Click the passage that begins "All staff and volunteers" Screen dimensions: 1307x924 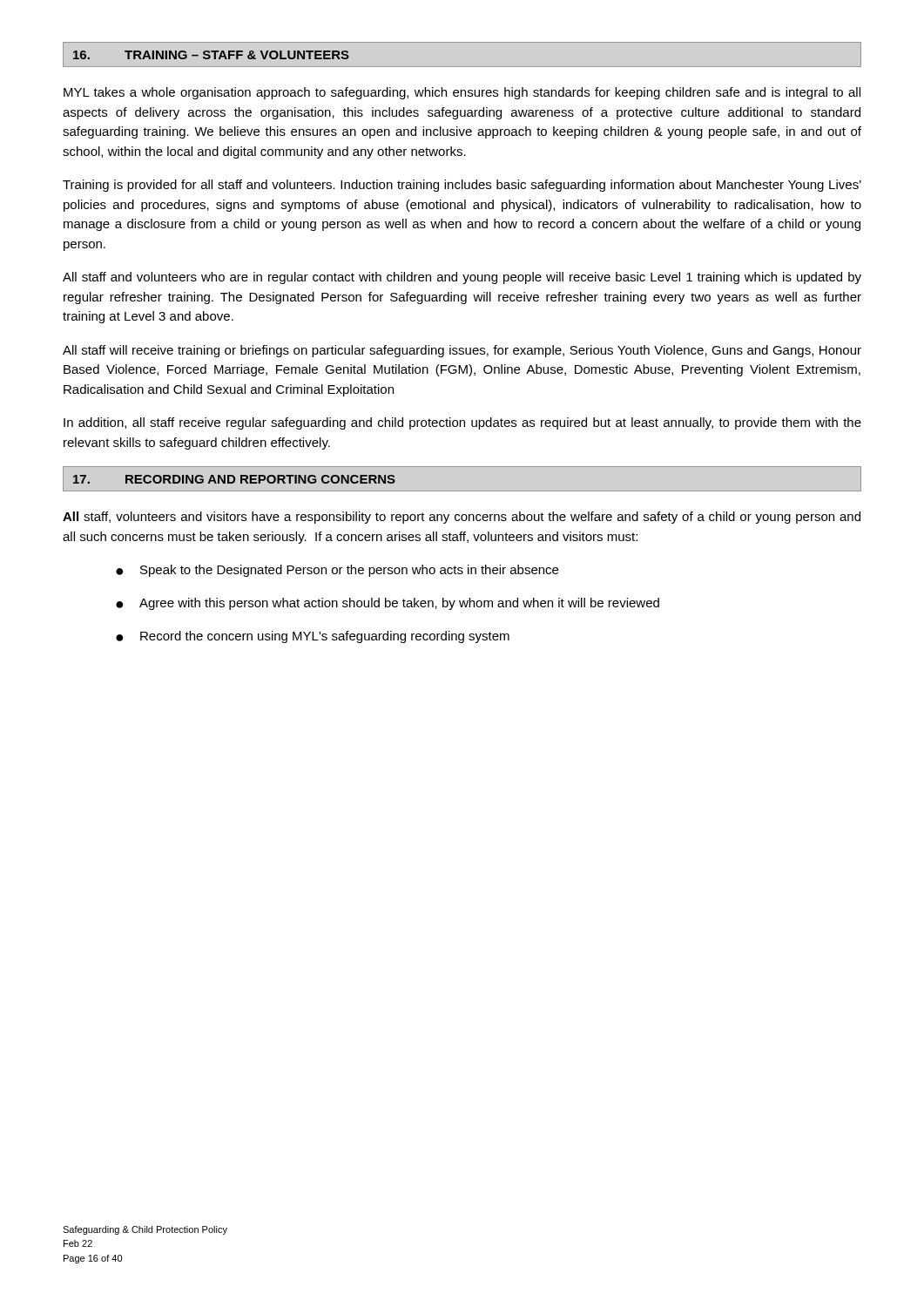tap(462, 296)
